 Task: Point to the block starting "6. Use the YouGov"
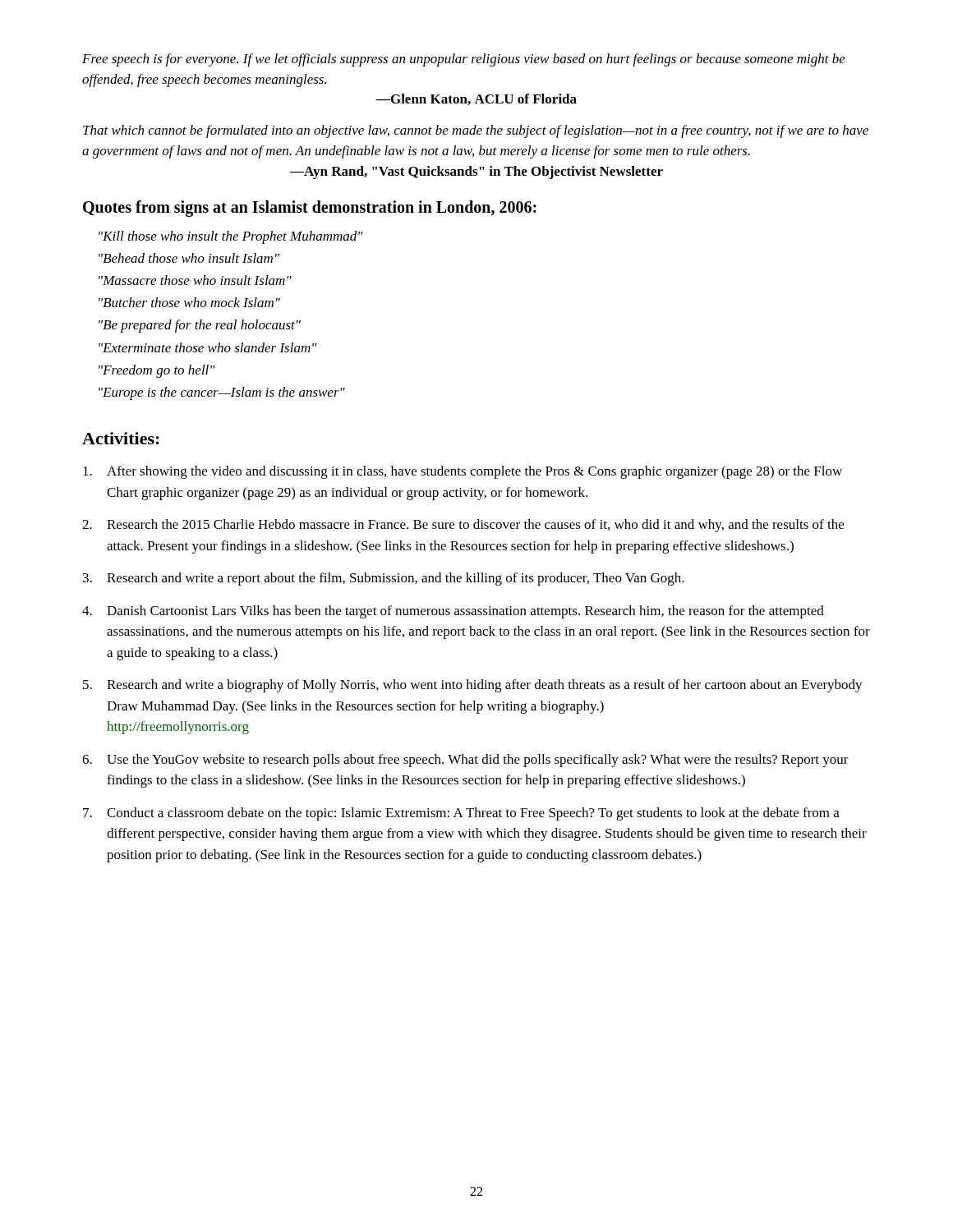tap(476, 770)
